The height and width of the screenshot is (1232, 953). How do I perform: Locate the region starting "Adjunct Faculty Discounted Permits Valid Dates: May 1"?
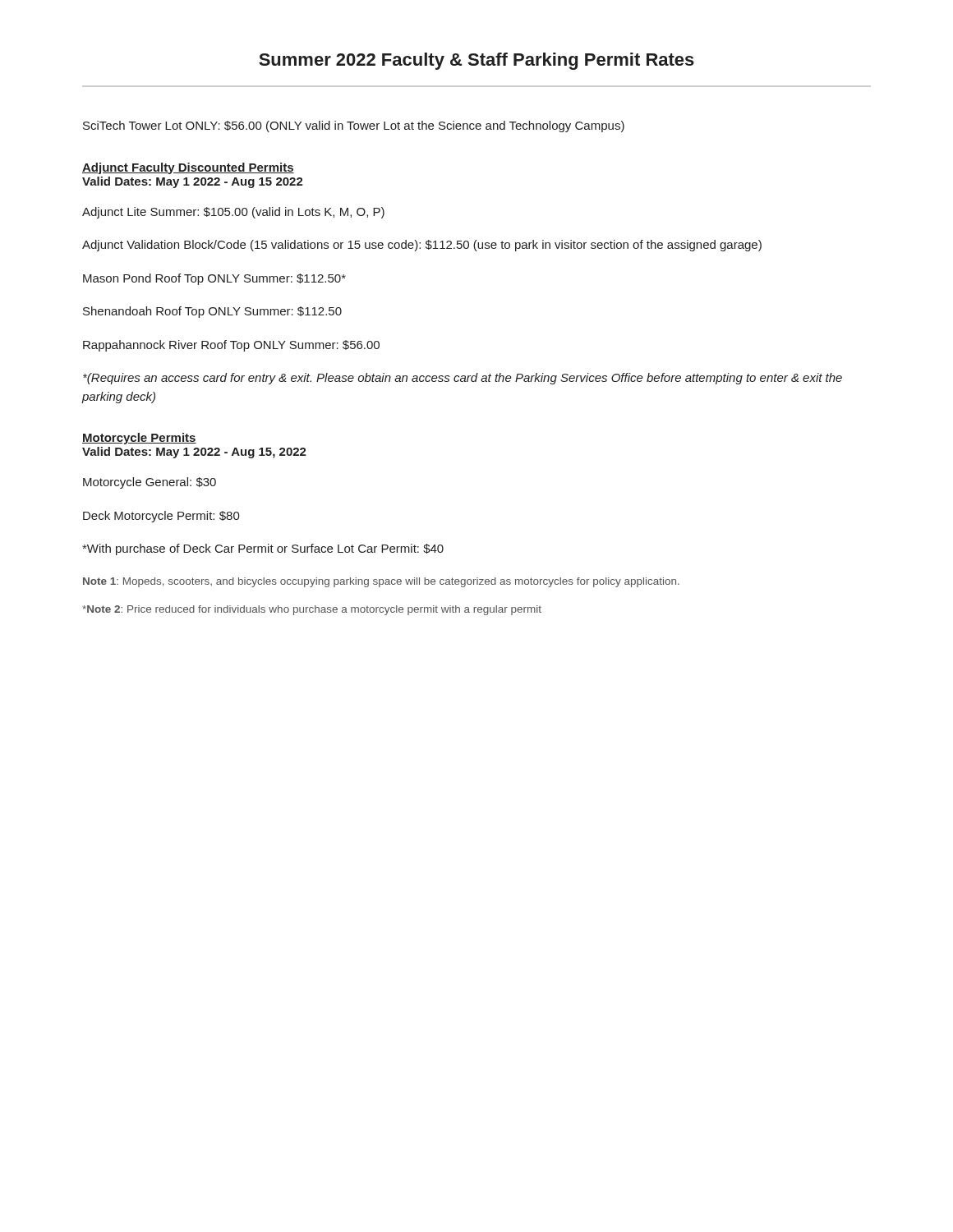[188, 168]
